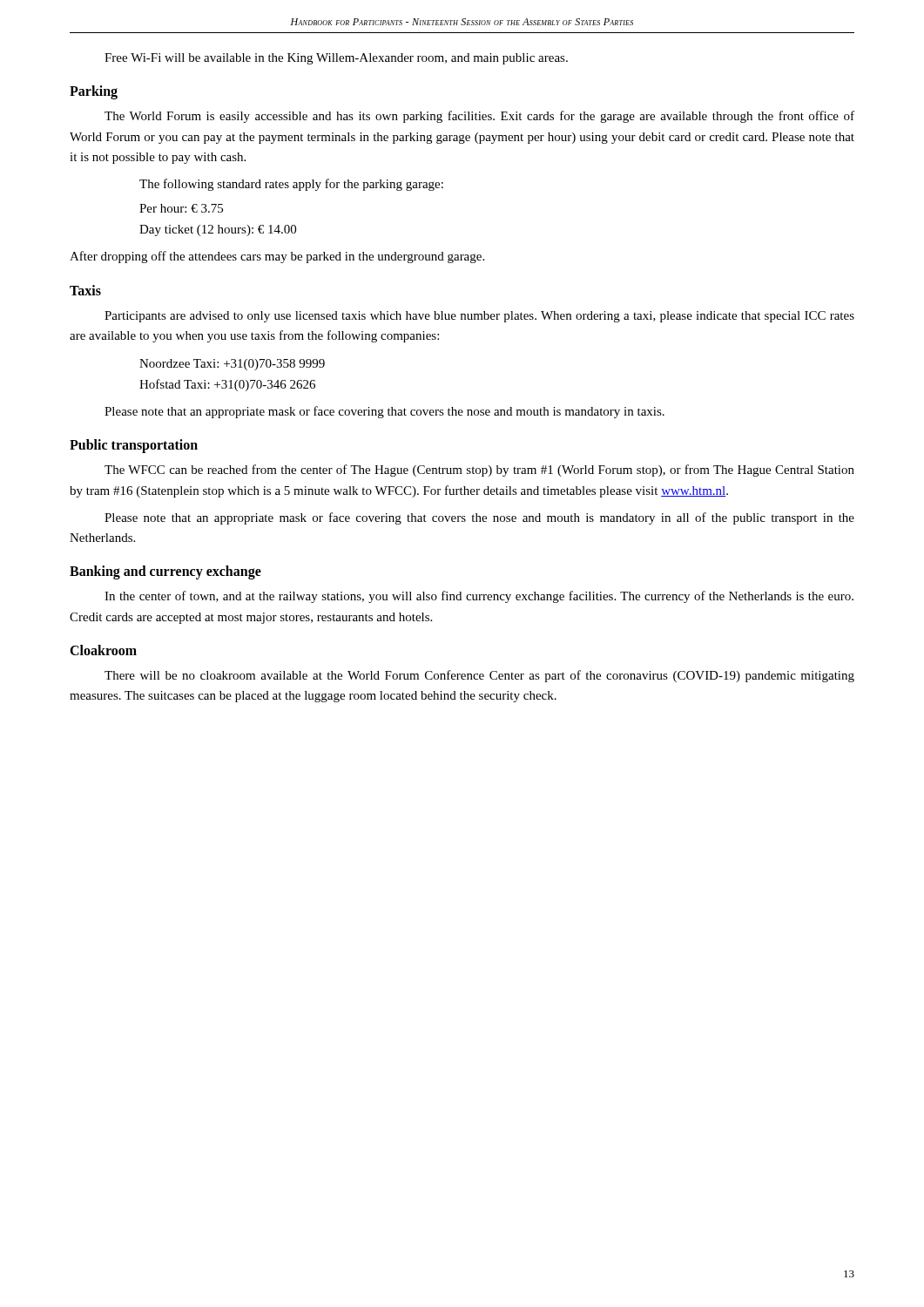The image size is (924, 1307).
Task: Click on the text block containing "In the center"
Action: (x=462, y=606)
